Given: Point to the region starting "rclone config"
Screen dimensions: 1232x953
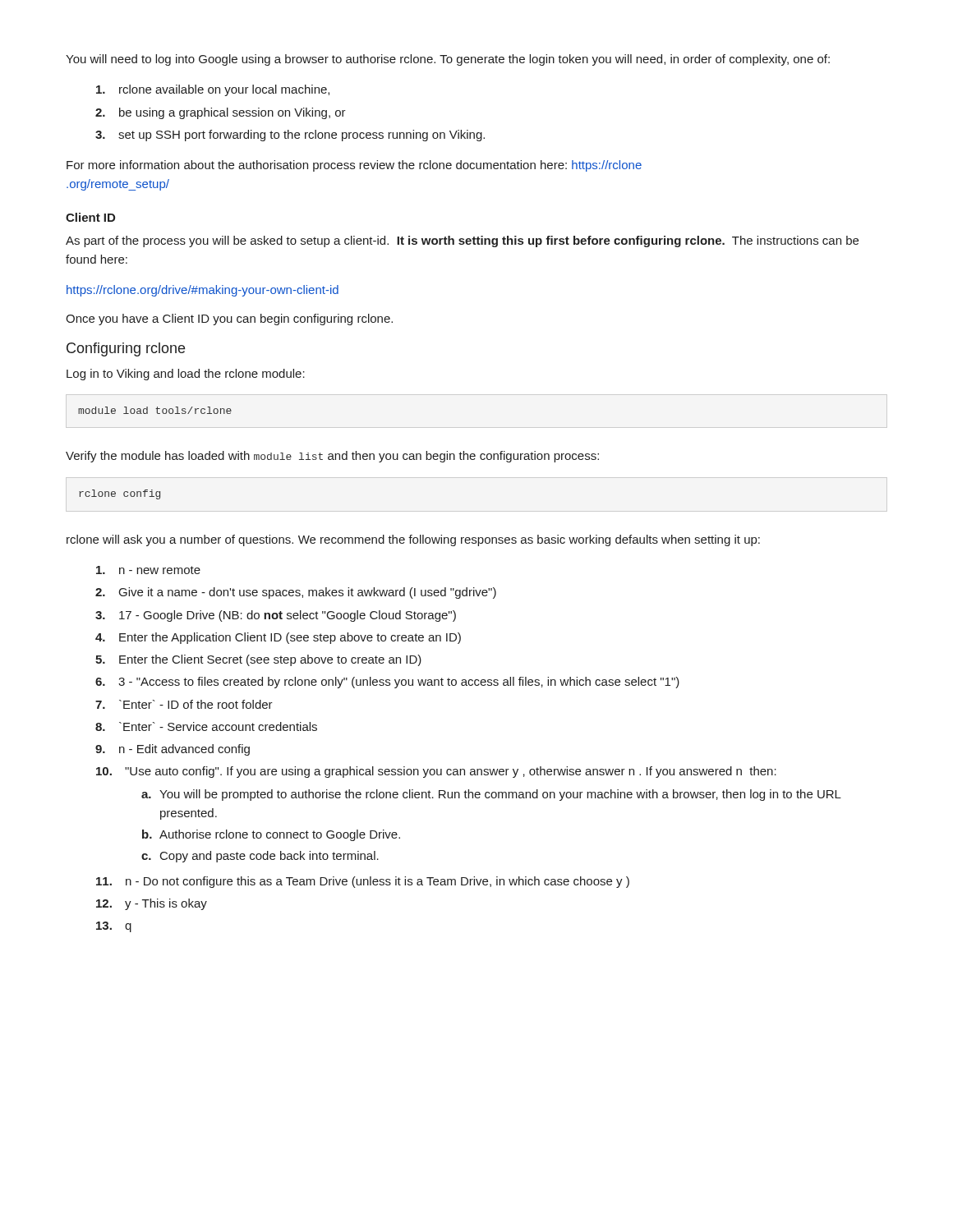Looking at the screenshot, I should pyautogui.click(x=120, y=494).
